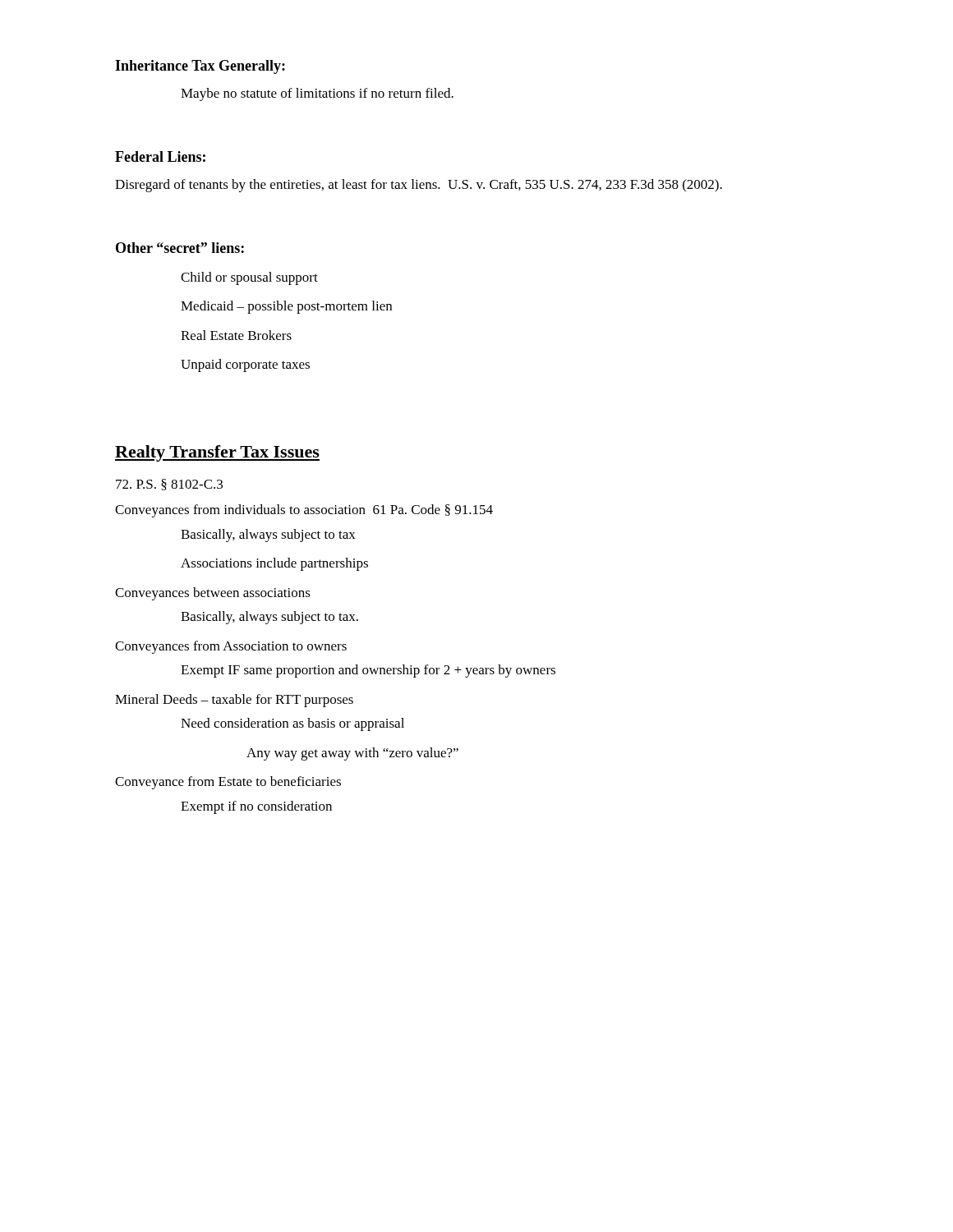Navigate to the region starting "Federal Liens:"

[161, 156]
